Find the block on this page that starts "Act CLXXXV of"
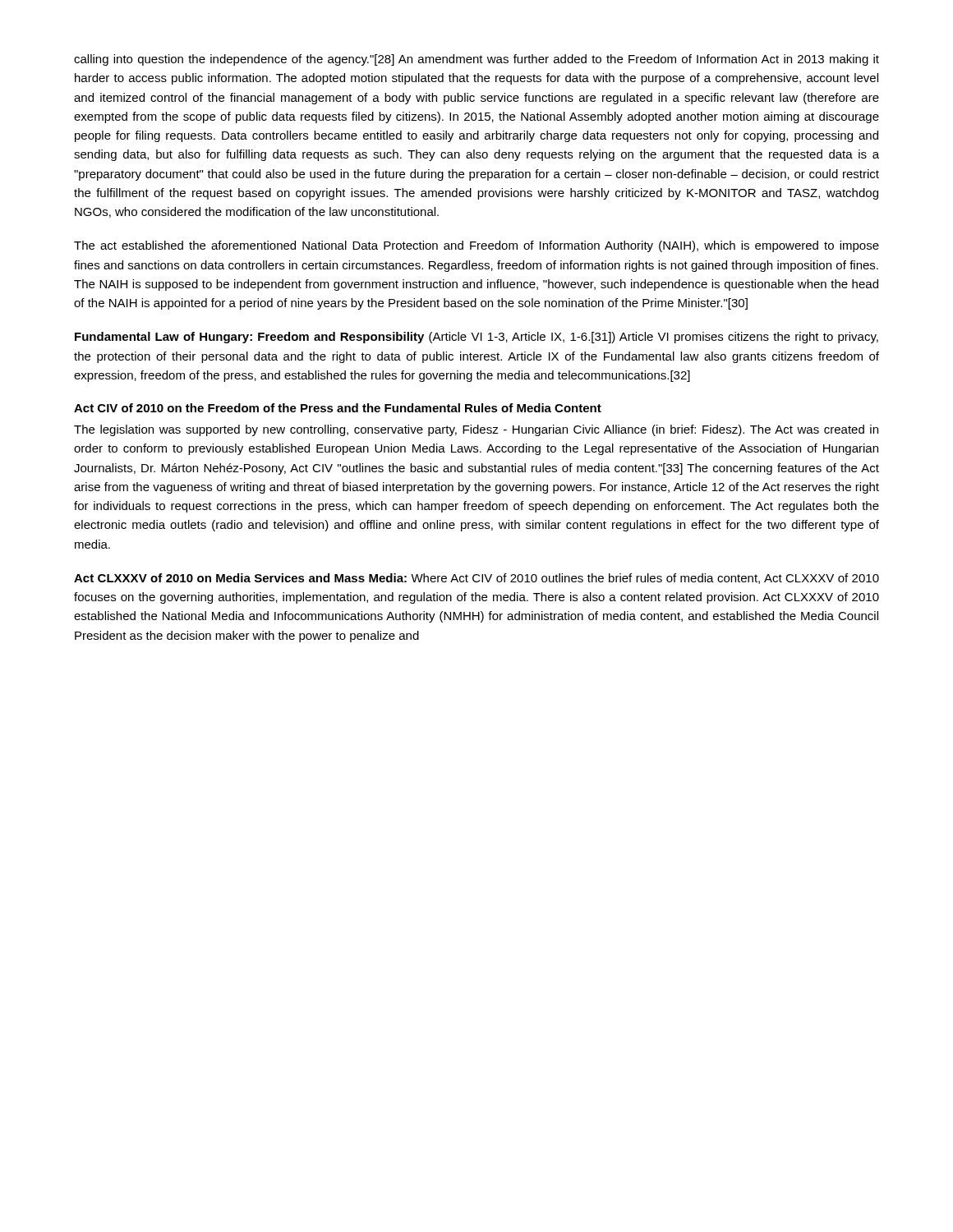This screenshot has height=1232, width=953. point(476,606)
